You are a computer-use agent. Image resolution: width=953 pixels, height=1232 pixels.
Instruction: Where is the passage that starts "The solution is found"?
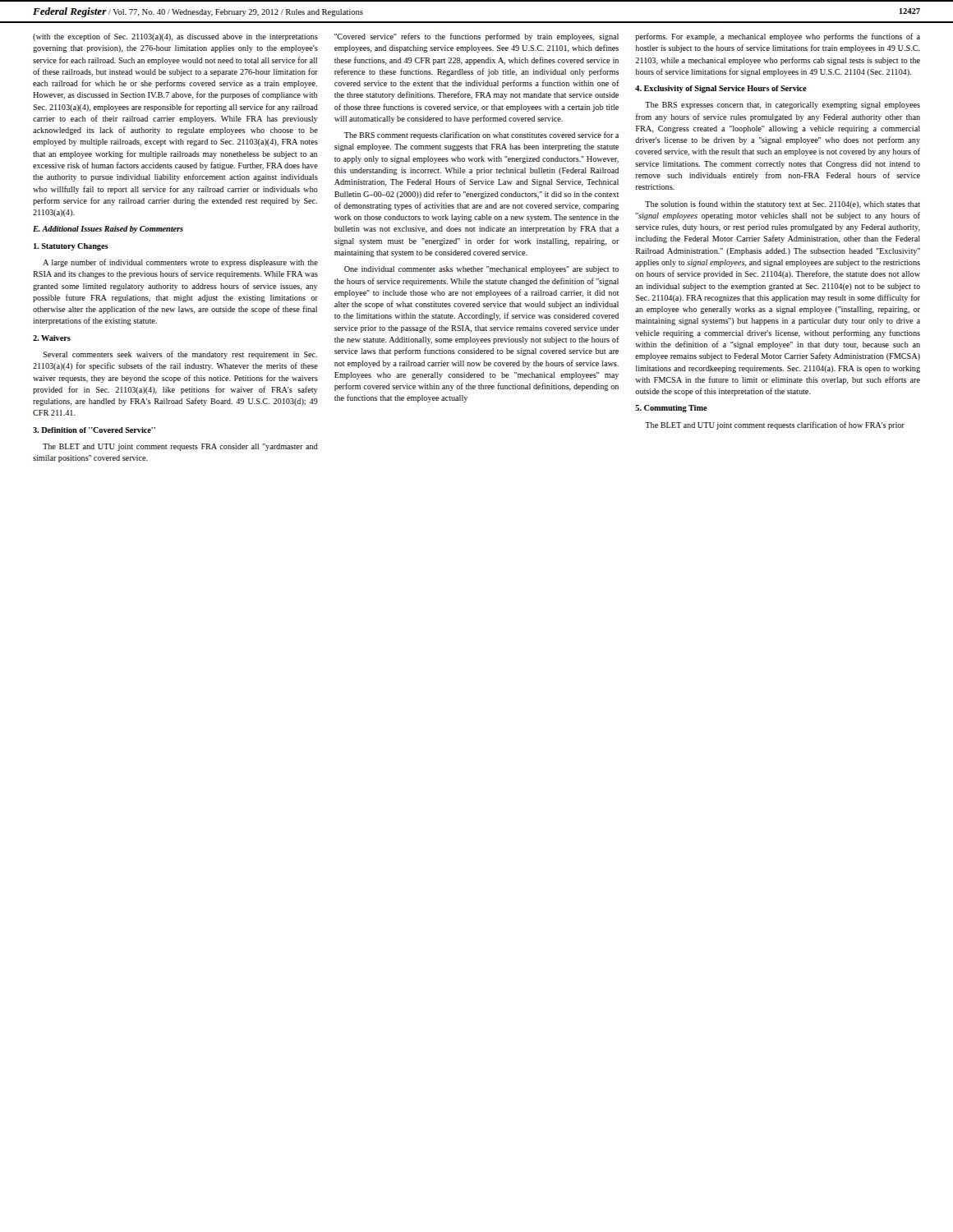(x=778, y=298)
